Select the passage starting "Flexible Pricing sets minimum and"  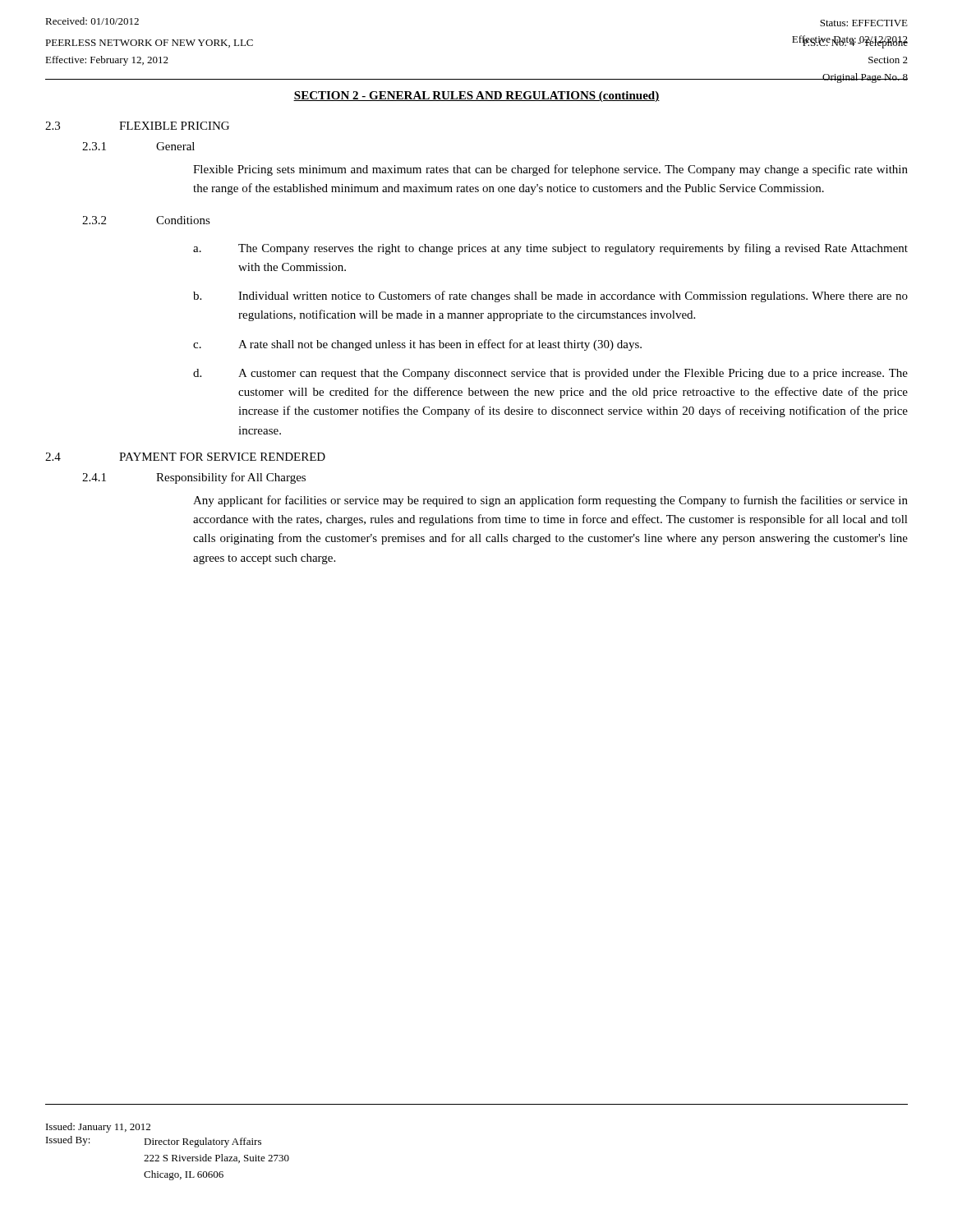tap(550, 179)
